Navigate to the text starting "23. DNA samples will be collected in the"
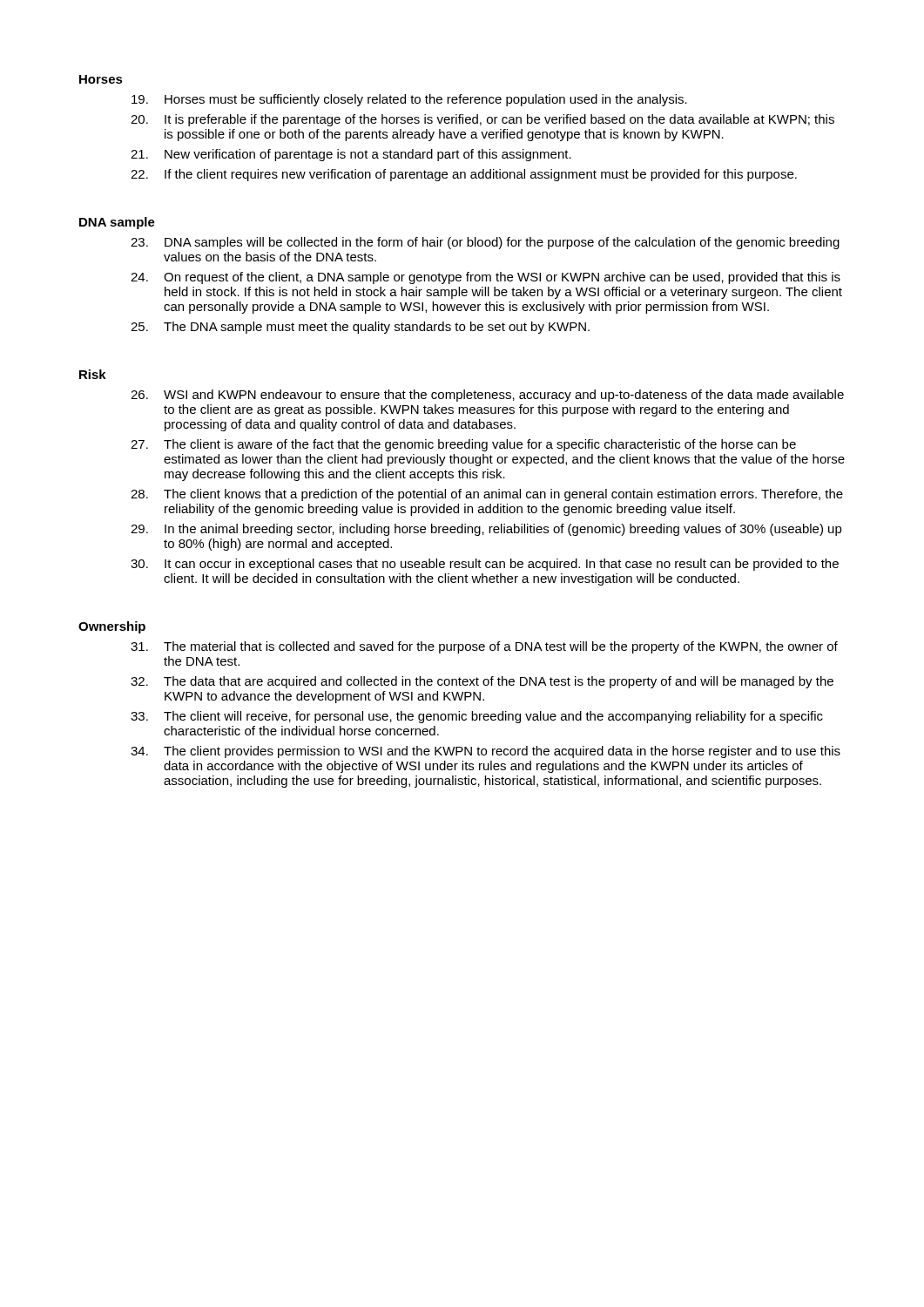The image size is (924, 1307). pos(488,249)
